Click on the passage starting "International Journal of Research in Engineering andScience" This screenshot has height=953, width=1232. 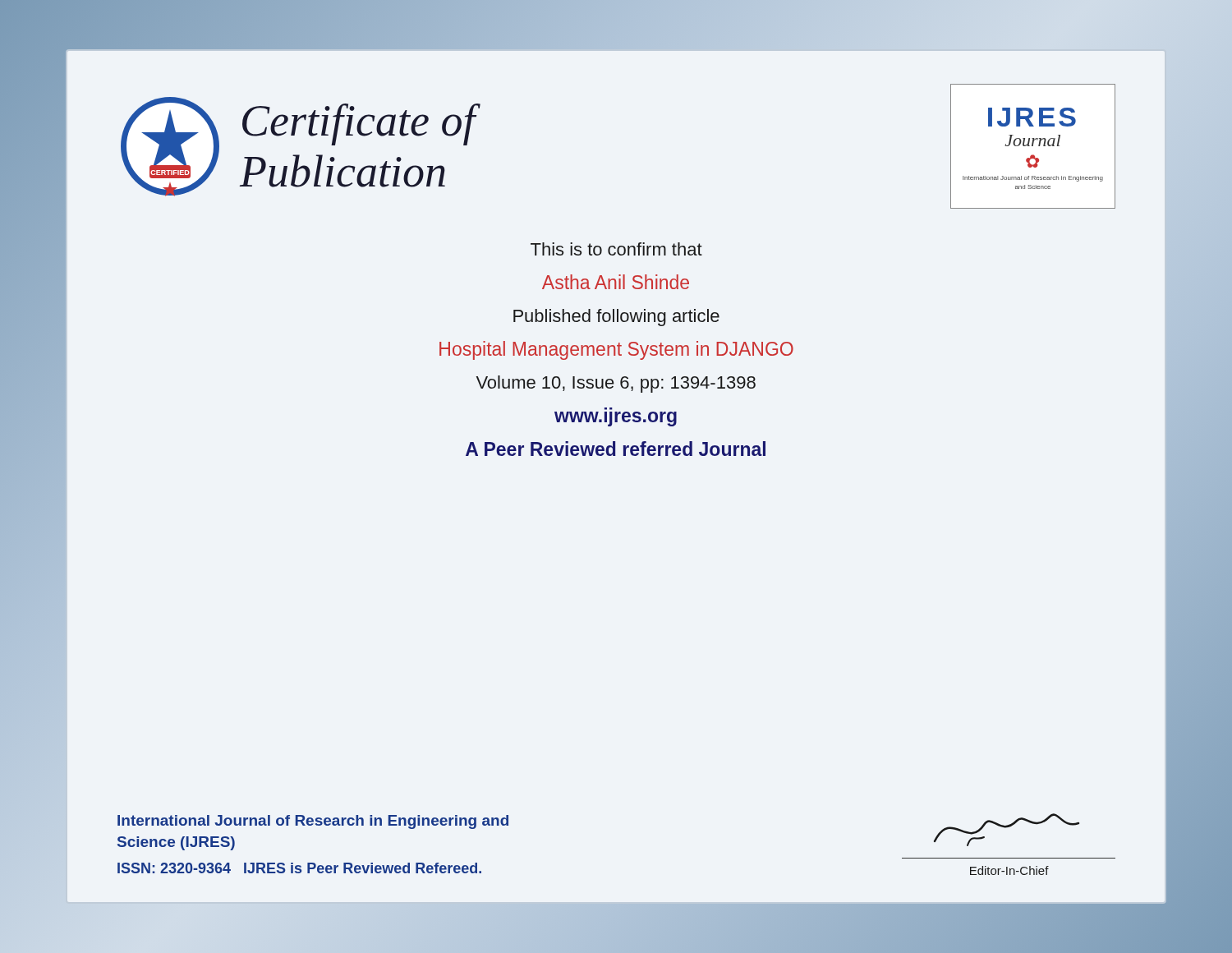[x=313, y=831]
